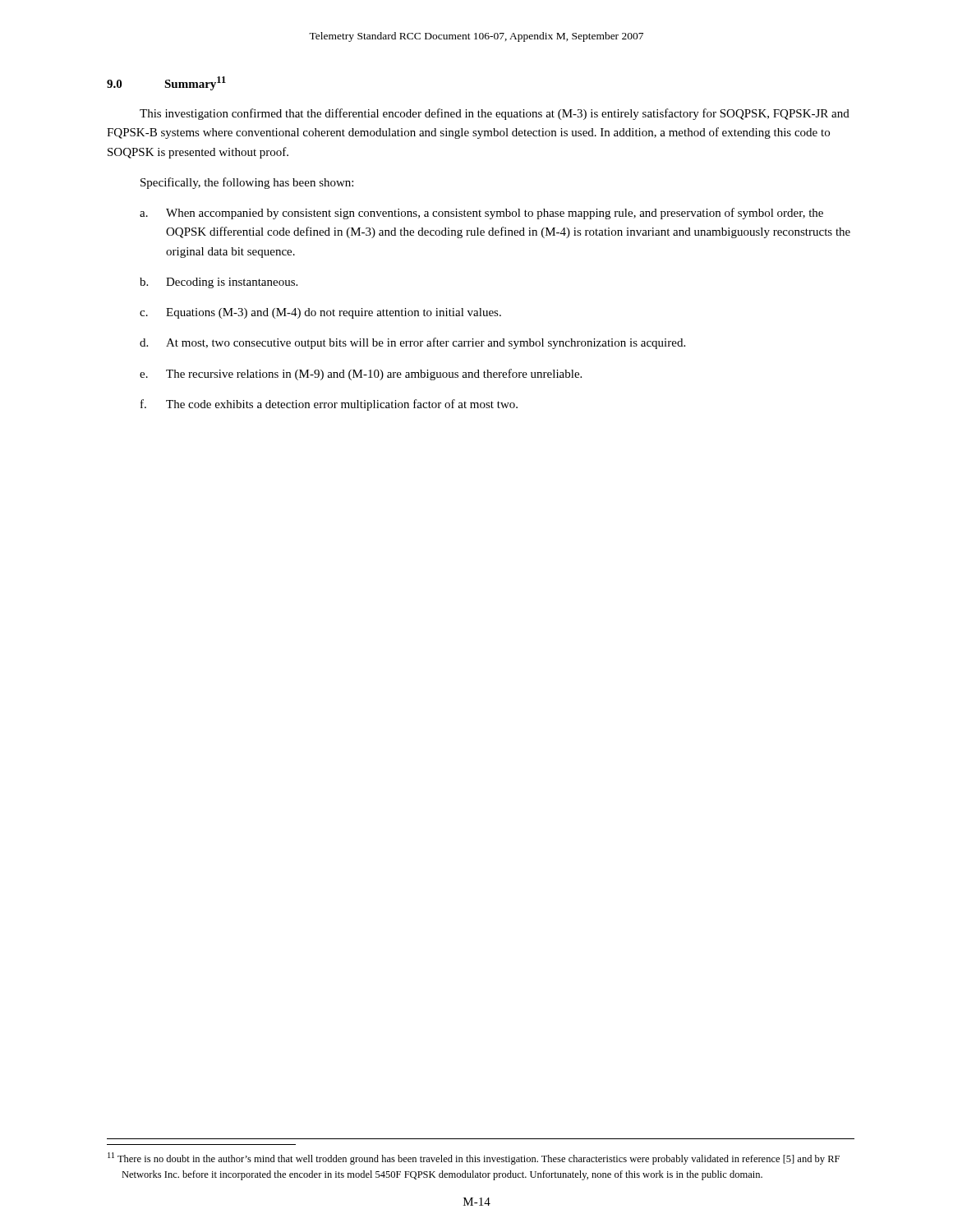Click the passage that begins "e. The recursive relations in (M-9) and (M-10)"
953x1232 pixels.
tap(497, 374)
